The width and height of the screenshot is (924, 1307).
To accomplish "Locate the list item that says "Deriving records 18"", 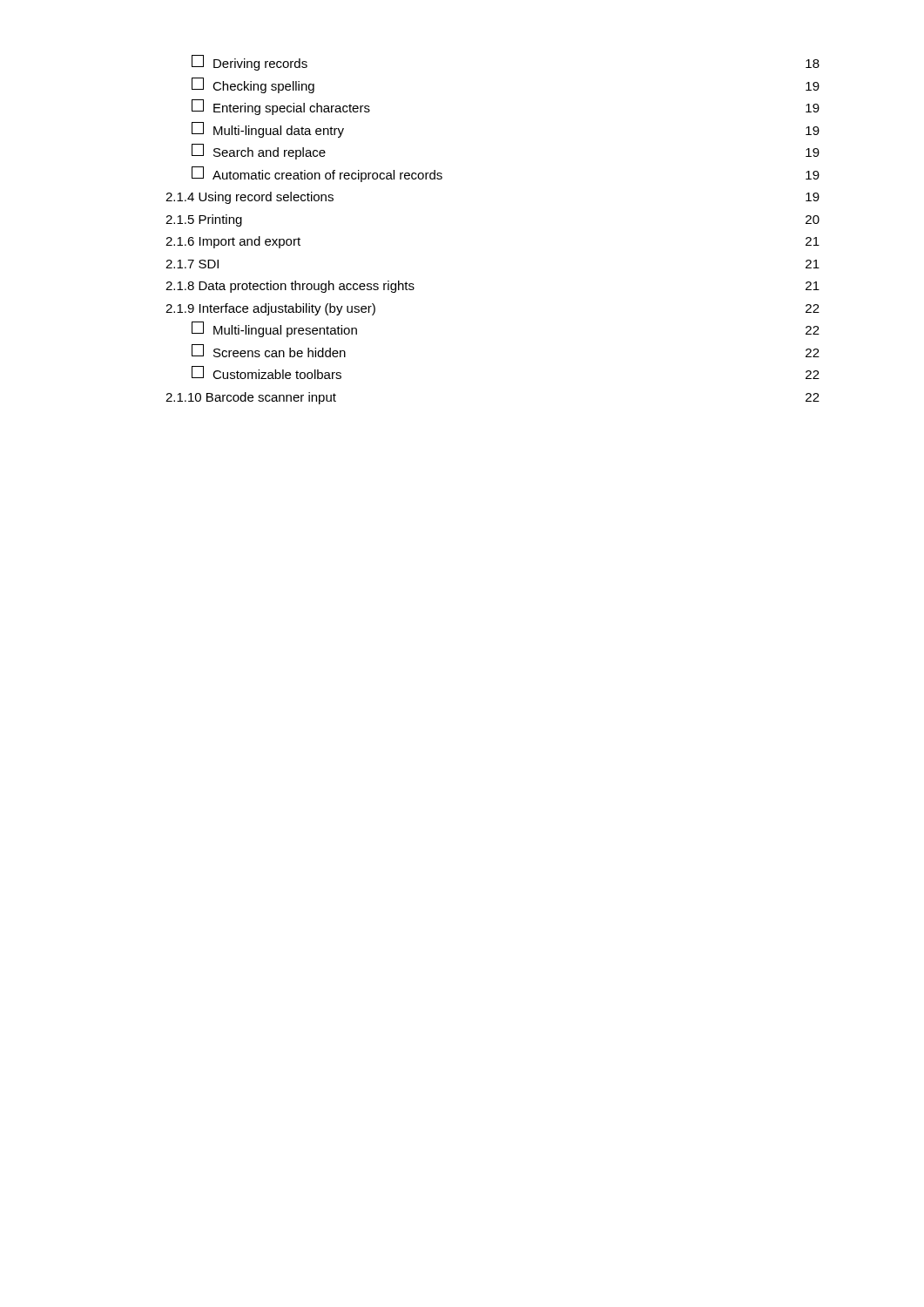I will 249,62.
